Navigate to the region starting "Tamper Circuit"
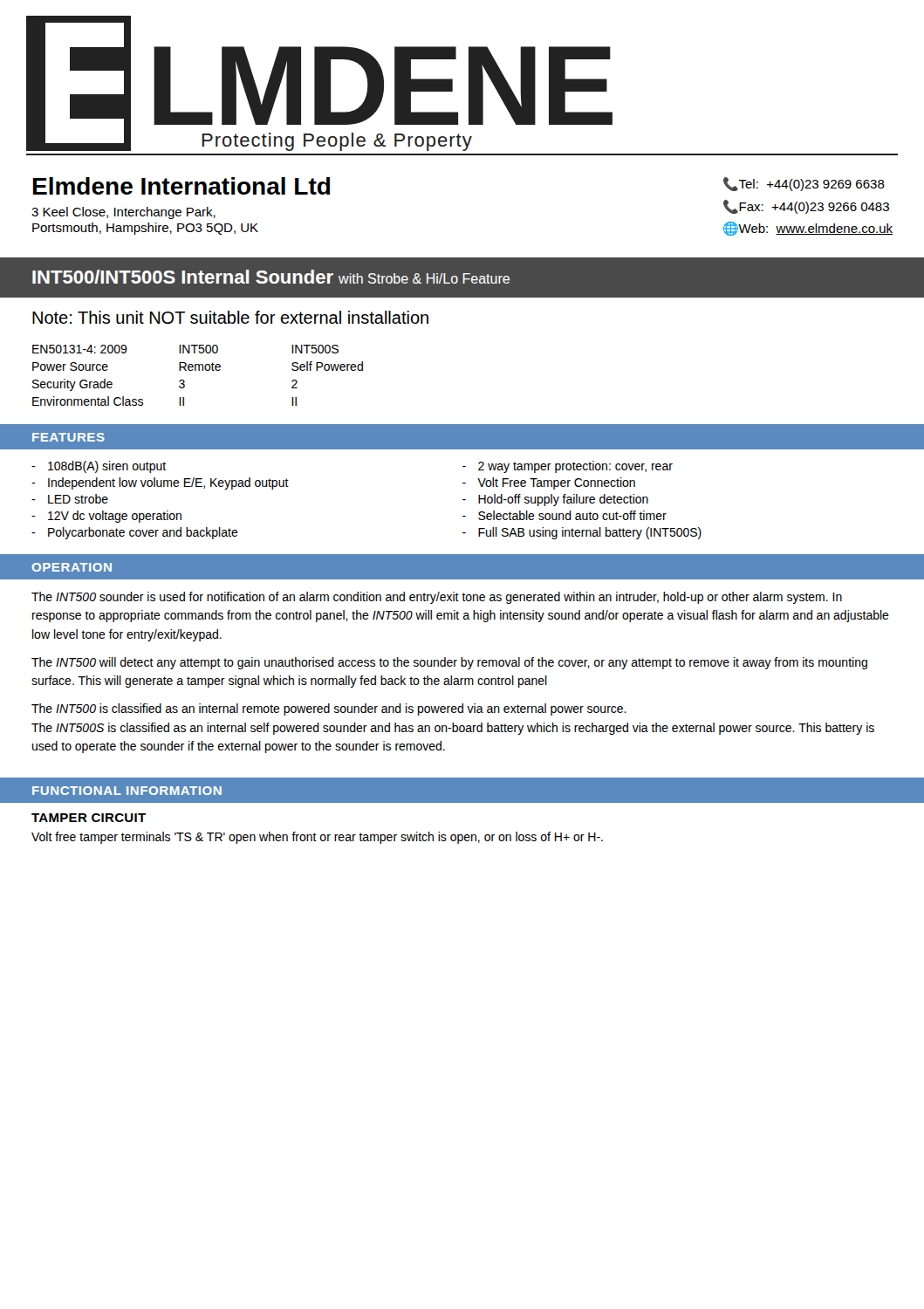 tap(89, 817)
